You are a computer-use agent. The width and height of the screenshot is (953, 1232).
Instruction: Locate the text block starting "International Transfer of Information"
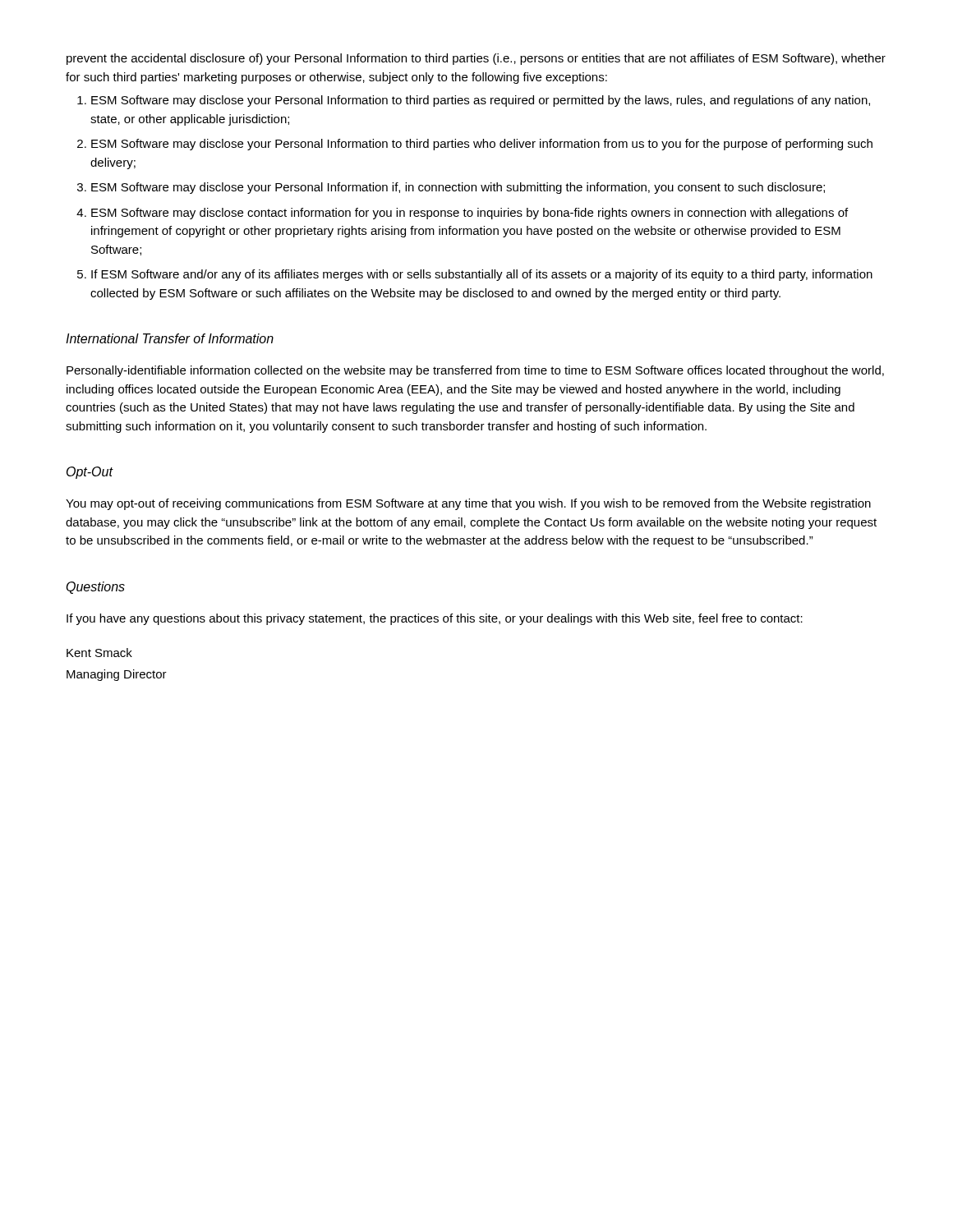170,339
